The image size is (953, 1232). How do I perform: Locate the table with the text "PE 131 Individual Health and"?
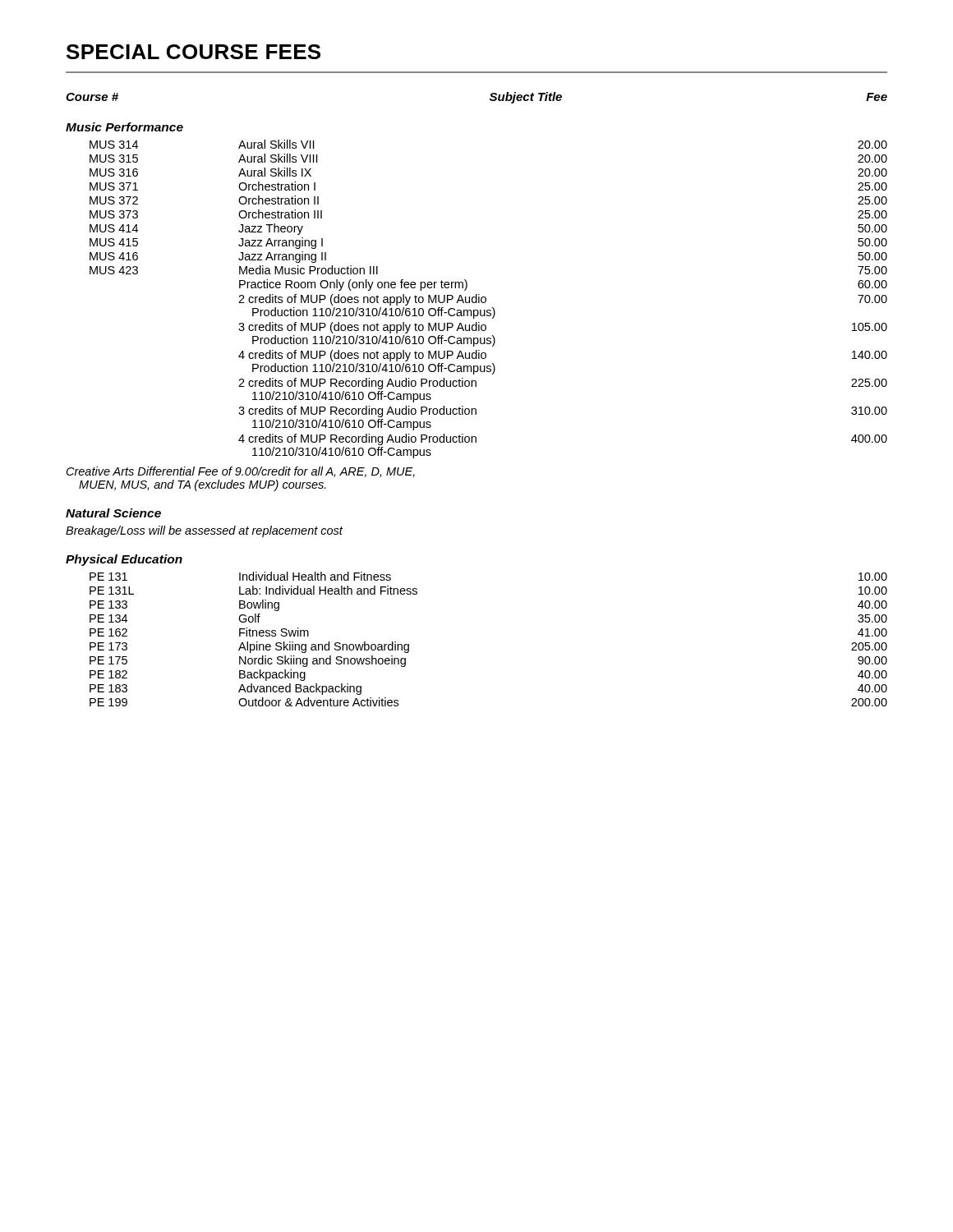point(476,639)
